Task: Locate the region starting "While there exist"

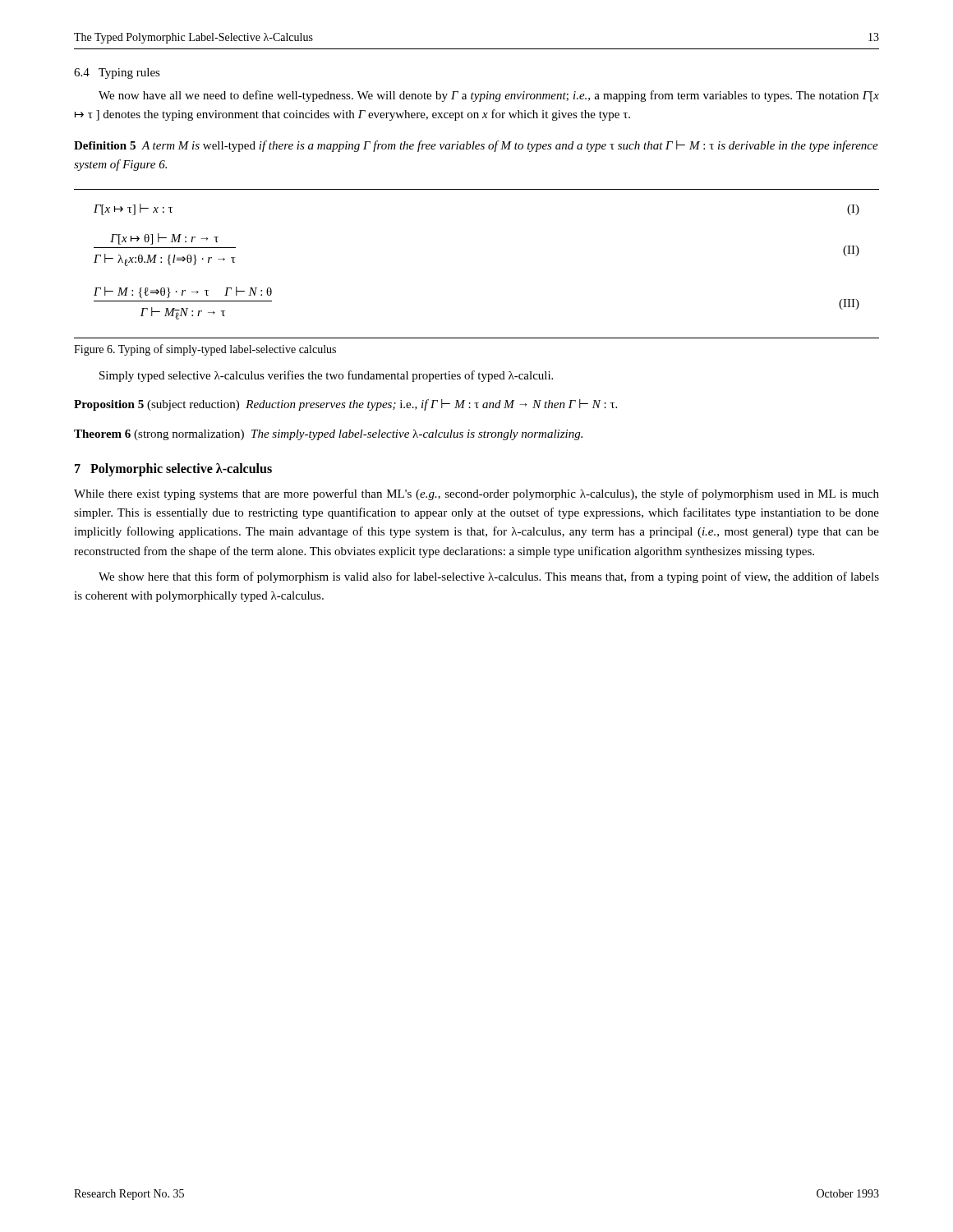Action: (x=476, y=545)
